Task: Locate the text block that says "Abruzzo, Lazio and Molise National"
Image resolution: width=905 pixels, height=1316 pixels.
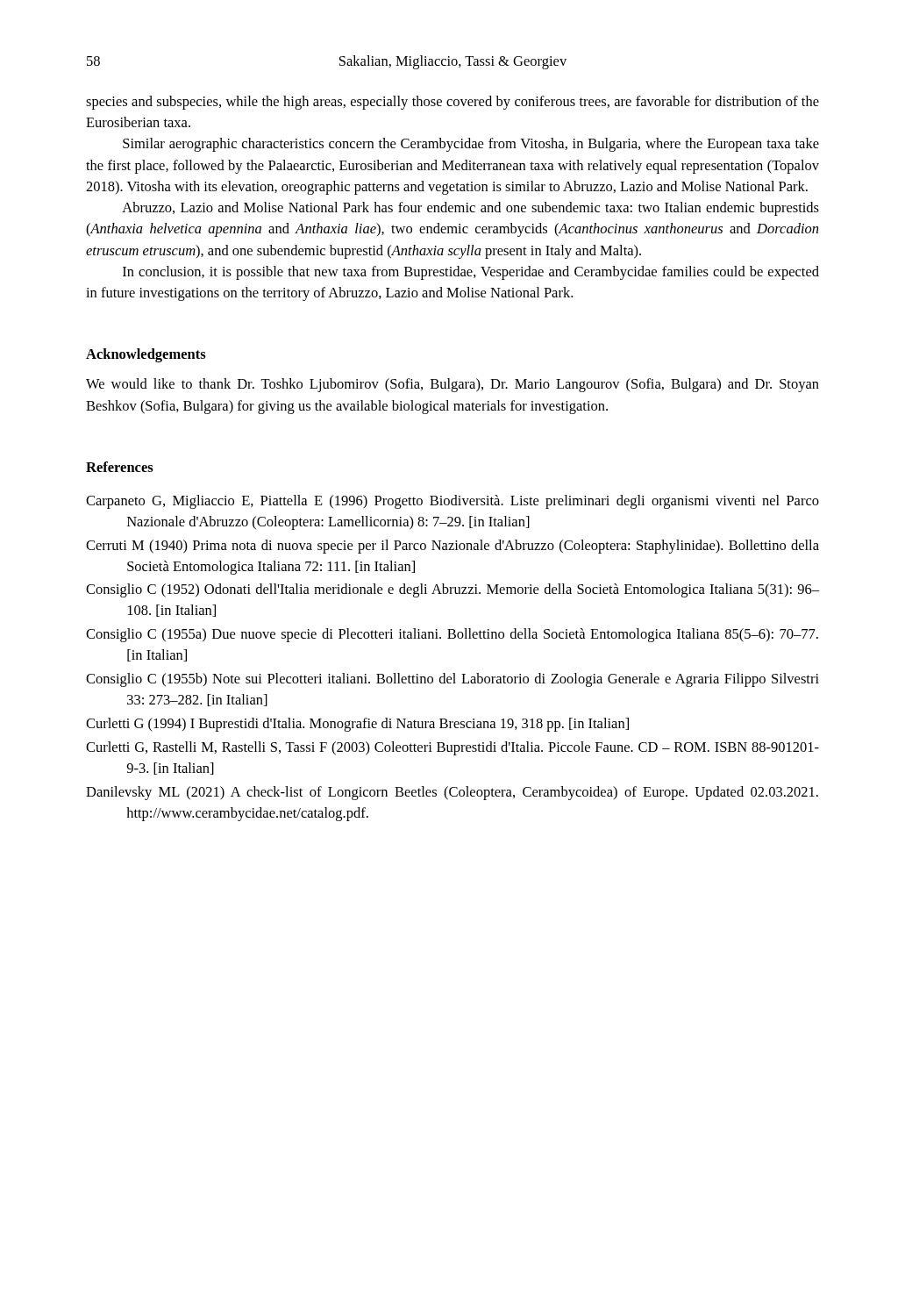Action: click(x=452, y=229)
